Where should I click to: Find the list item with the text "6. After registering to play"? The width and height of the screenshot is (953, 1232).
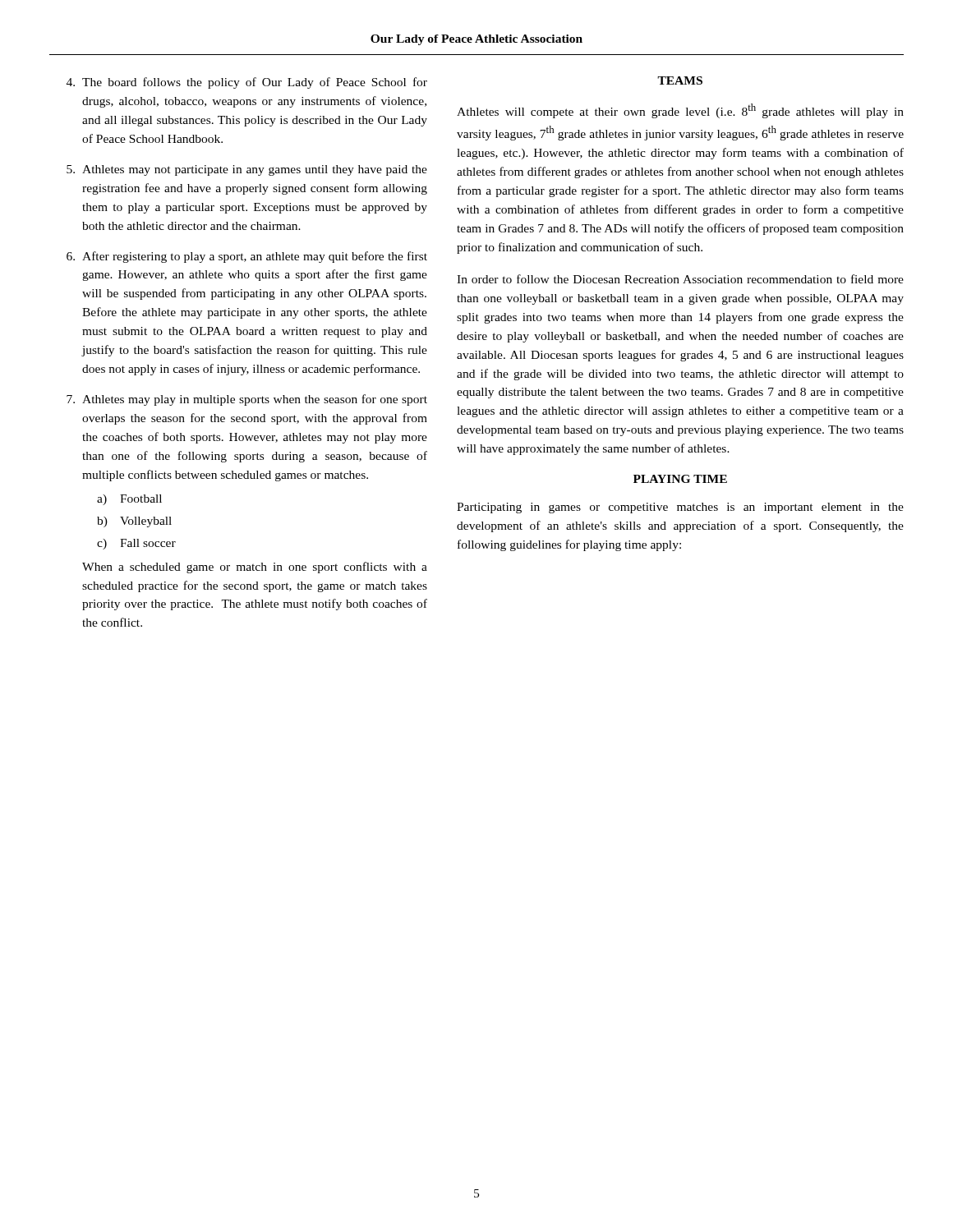(238, 313)
